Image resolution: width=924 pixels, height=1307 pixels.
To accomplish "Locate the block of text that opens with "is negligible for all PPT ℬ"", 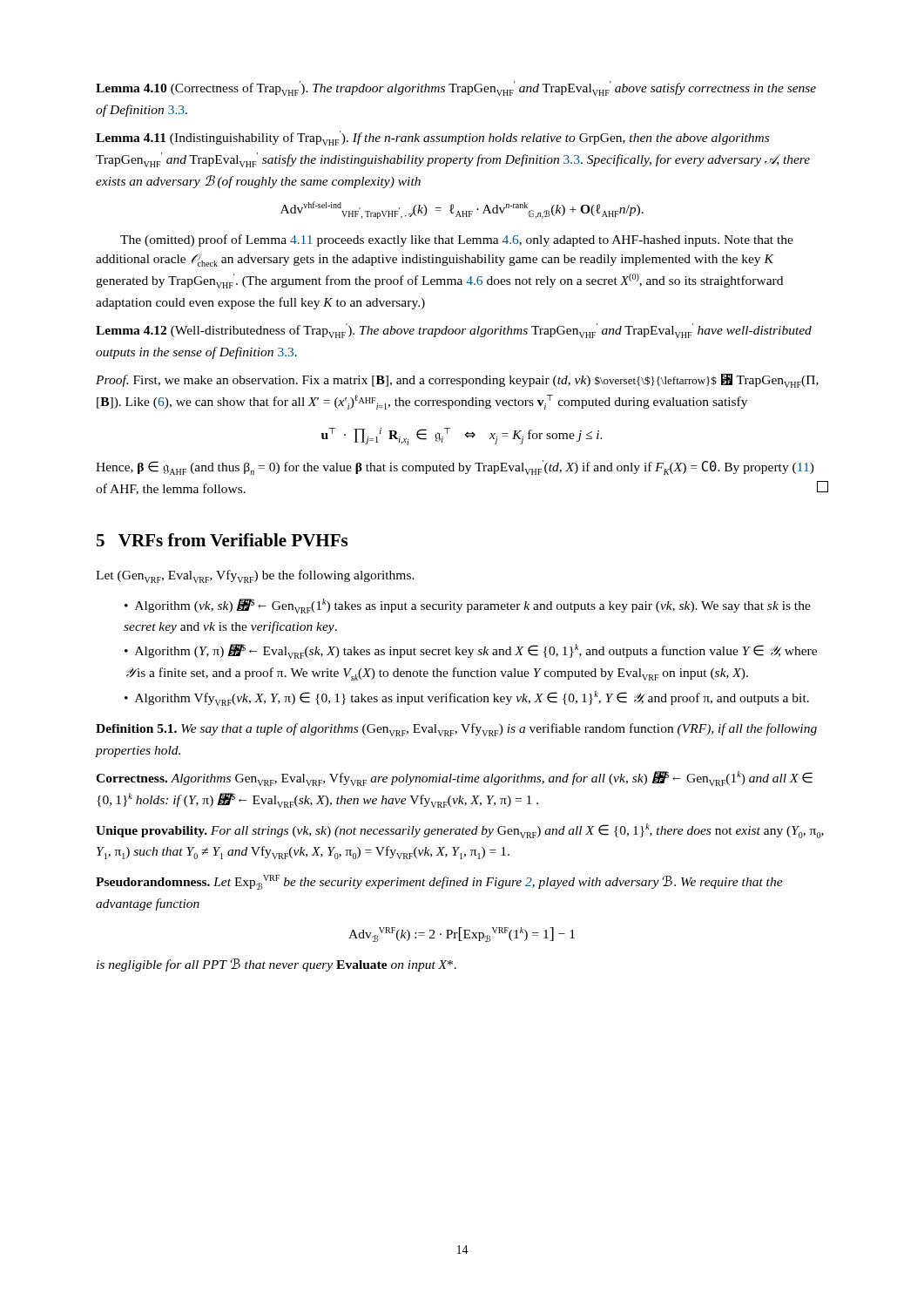I will coord(276,964).
